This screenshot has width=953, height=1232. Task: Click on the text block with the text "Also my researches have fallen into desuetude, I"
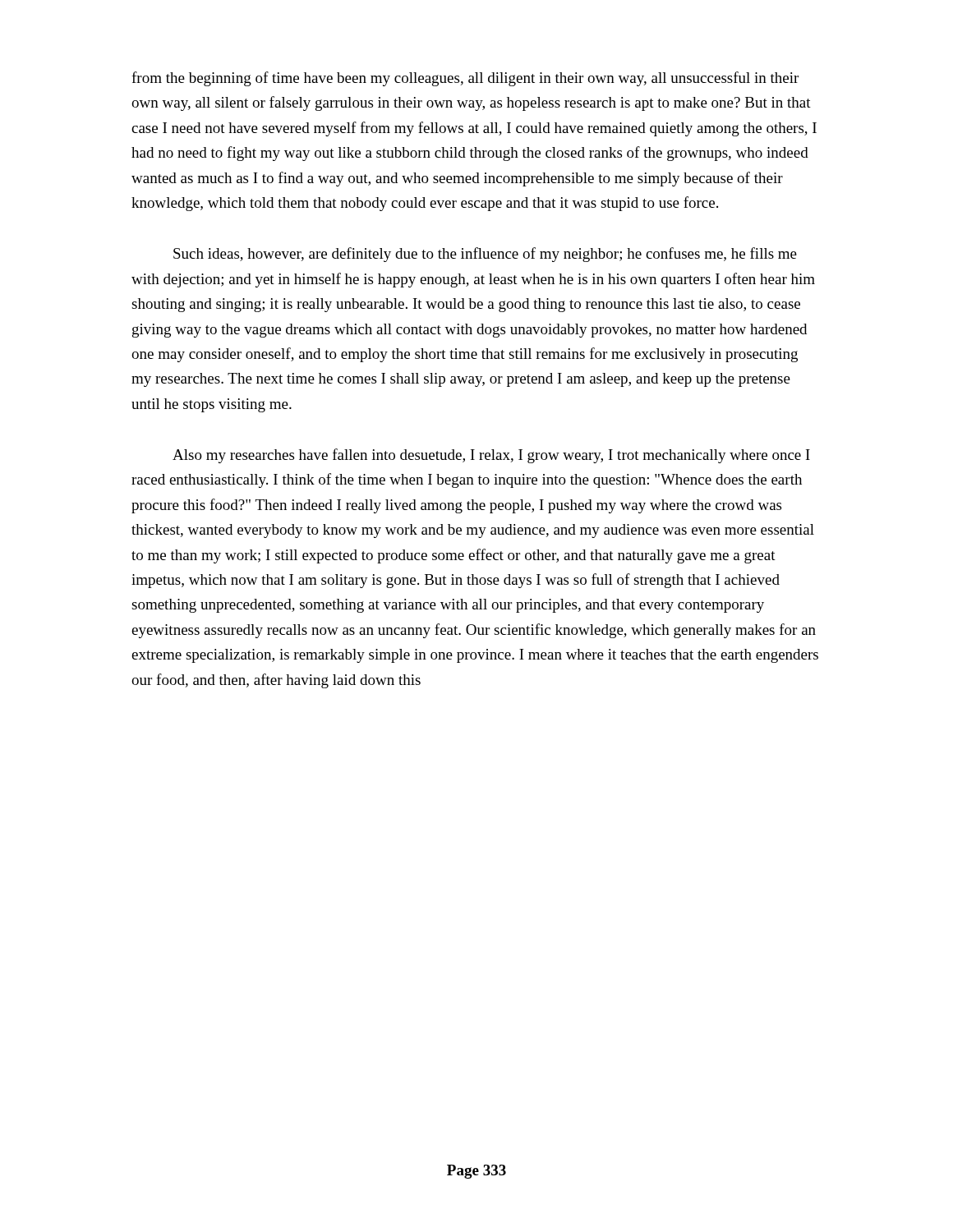(x=476, y=568)
